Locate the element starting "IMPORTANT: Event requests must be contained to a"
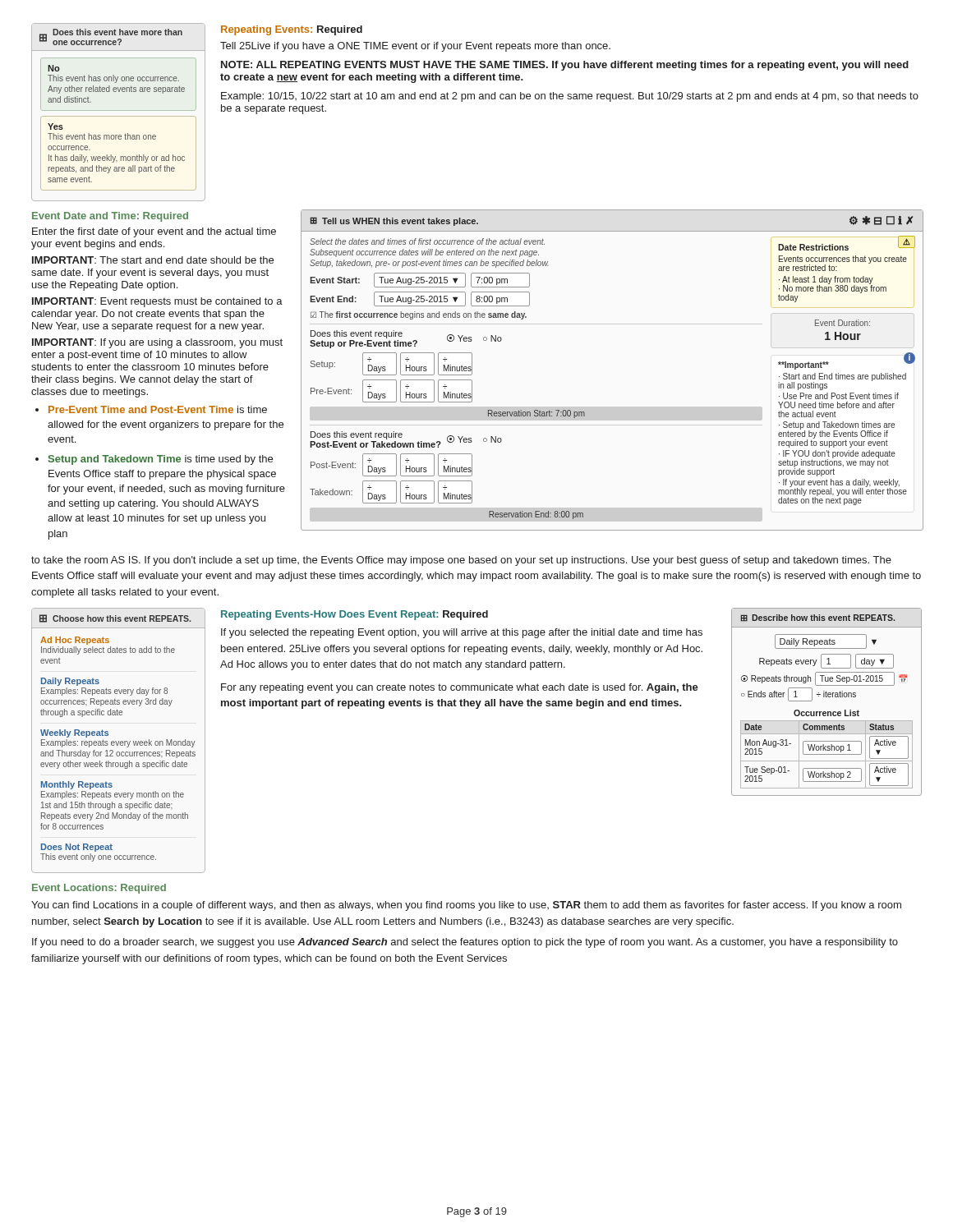 point(157,313)
